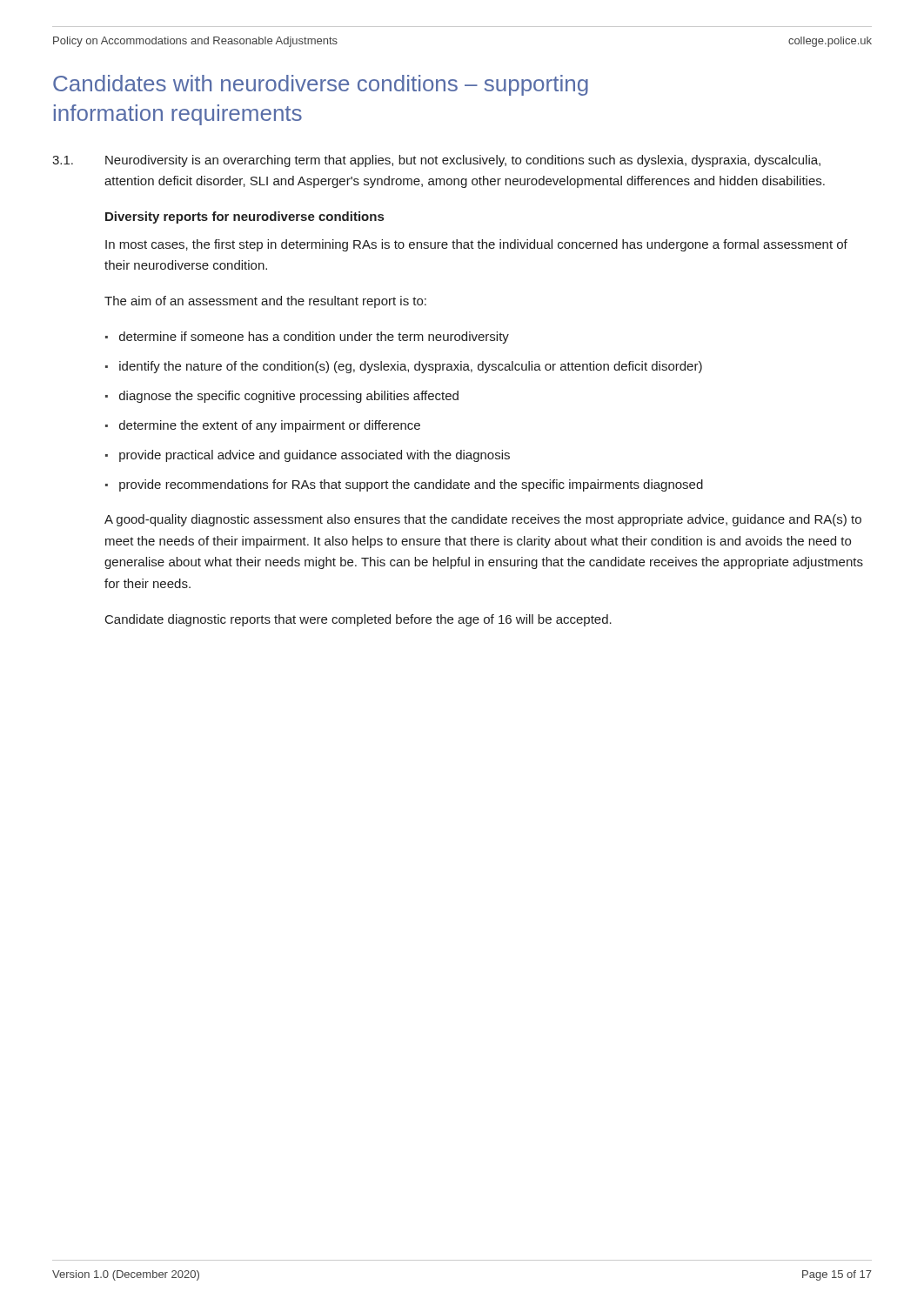Find the text block containing "Neurodiversity is an overarching term that applies, but"
This screenshot has width=924, height=1305.
click(x=465, y=170)
